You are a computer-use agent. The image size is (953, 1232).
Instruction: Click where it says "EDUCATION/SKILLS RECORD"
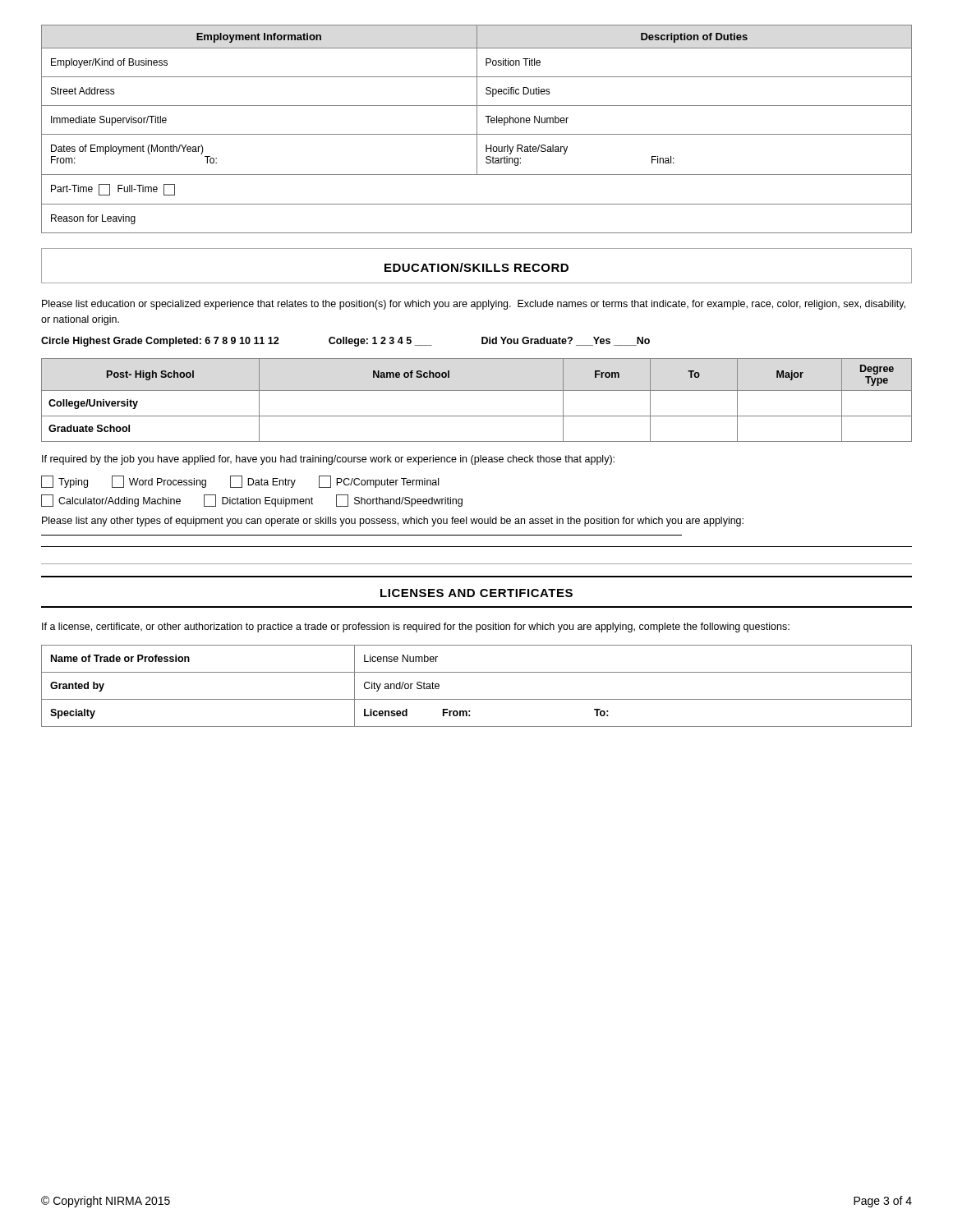tap(476, 266)
